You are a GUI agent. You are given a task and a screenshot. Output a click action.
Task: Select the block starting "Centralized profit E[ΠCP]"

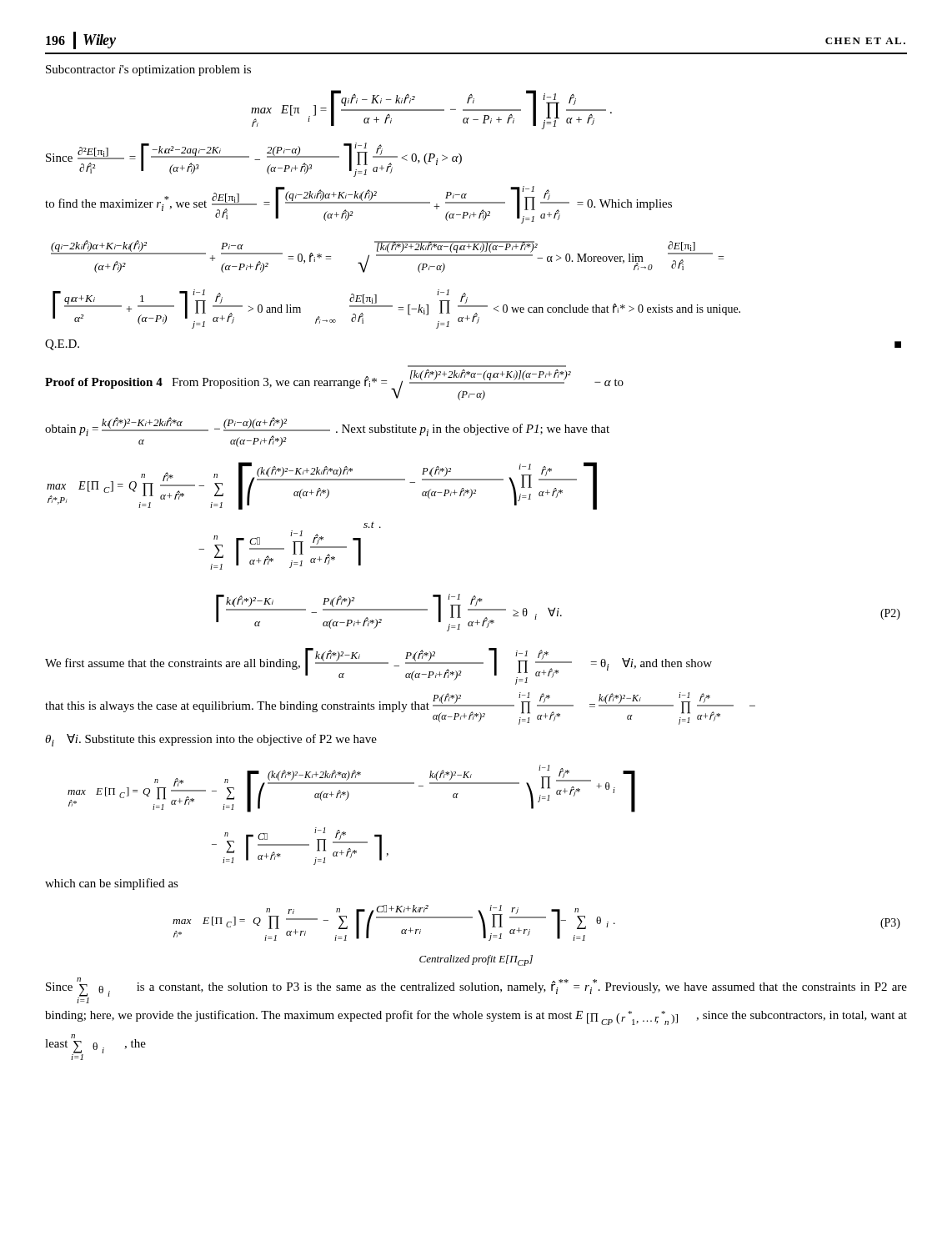pos(476,960)
